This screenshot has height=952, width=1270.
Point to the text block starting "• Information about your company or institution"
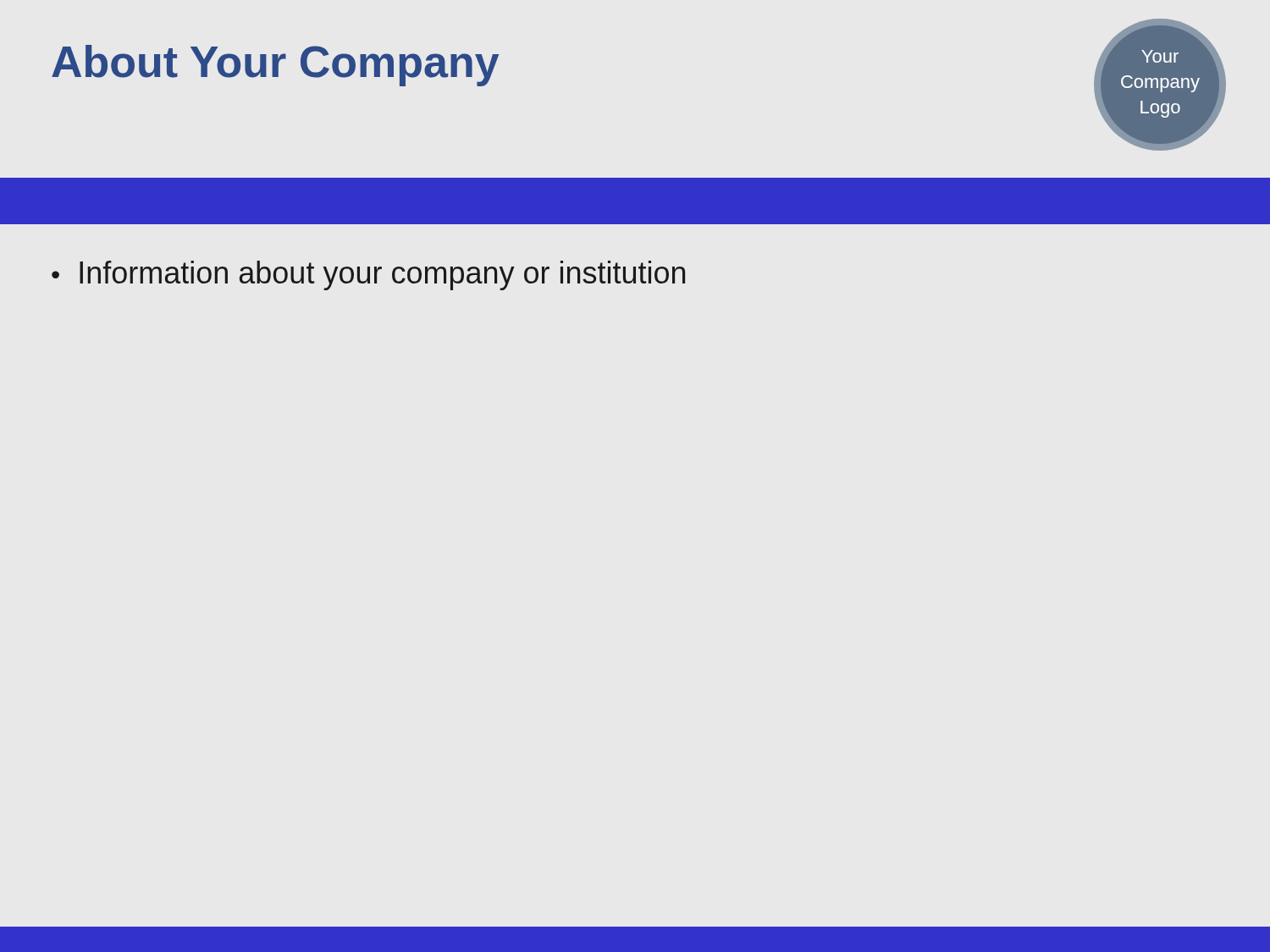point(369,274)
